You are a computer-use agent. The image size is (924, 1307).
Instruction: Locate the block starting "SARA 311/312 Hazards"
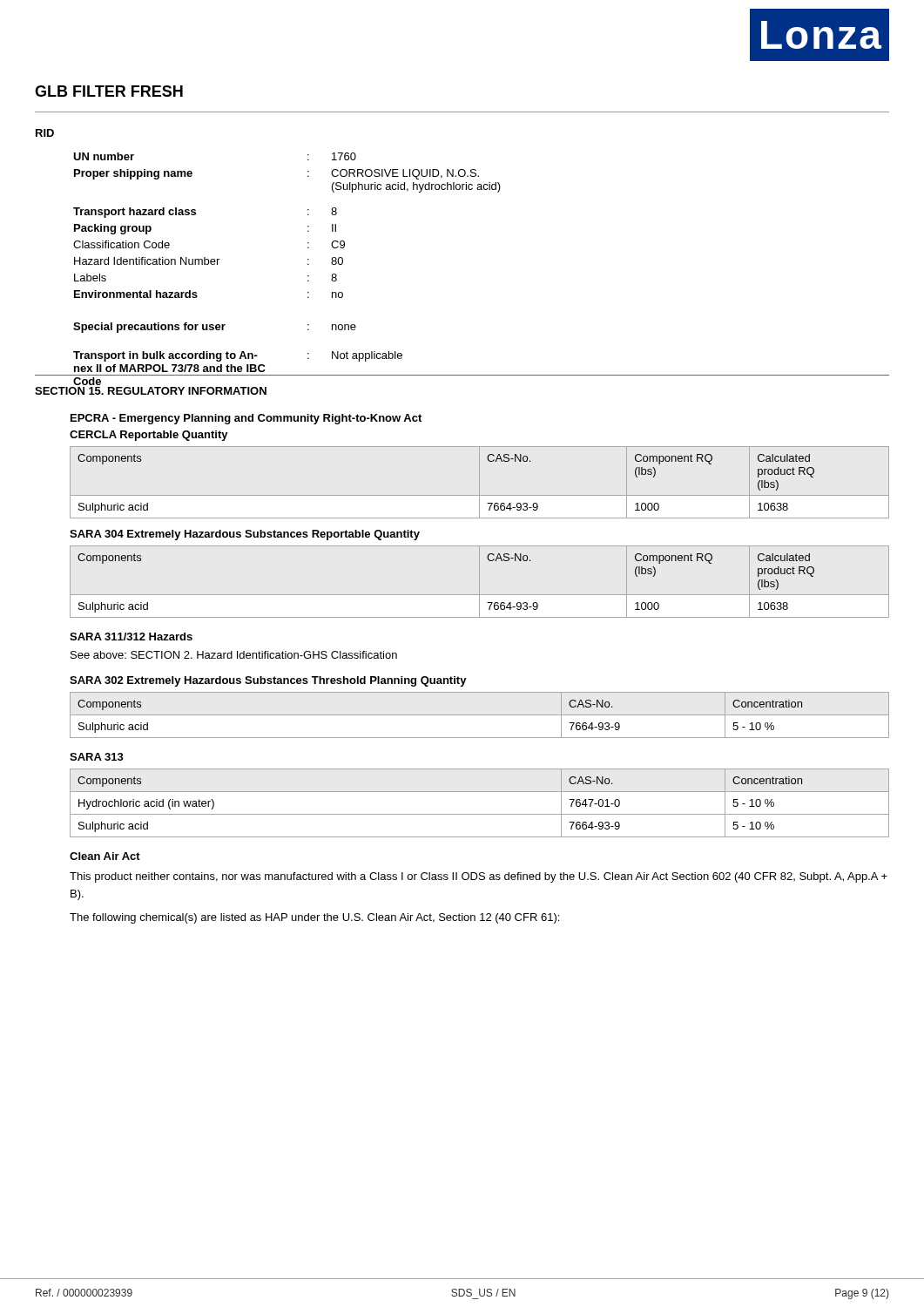pos(131,637)
